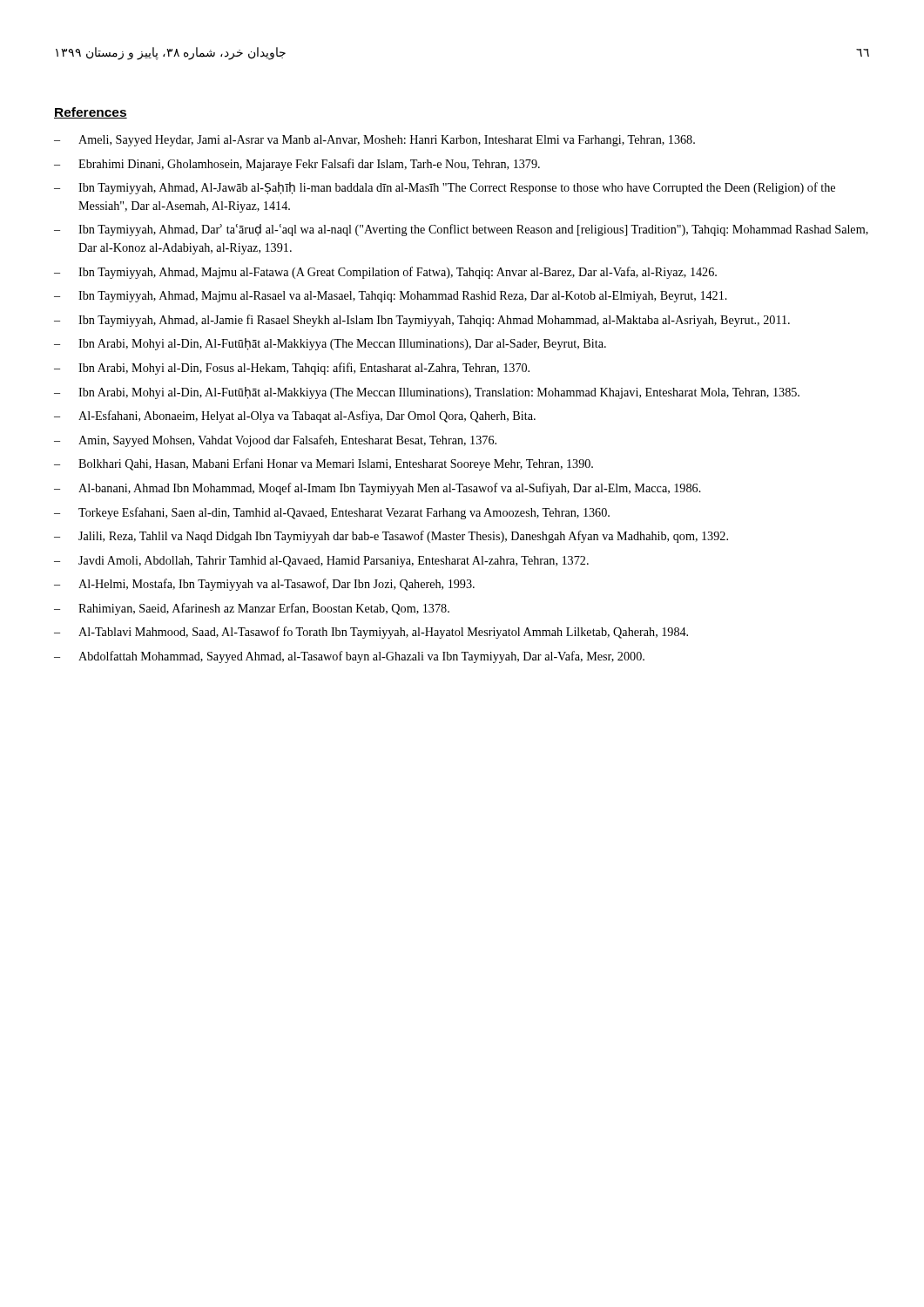The height and width of the screenshot is (1307, 924).
Task: Point to the text block starting "– Ibn Taymiyyah, Ahmad, Al-Jawāb"
Action: pyautogui.click(x=462, y=197)
